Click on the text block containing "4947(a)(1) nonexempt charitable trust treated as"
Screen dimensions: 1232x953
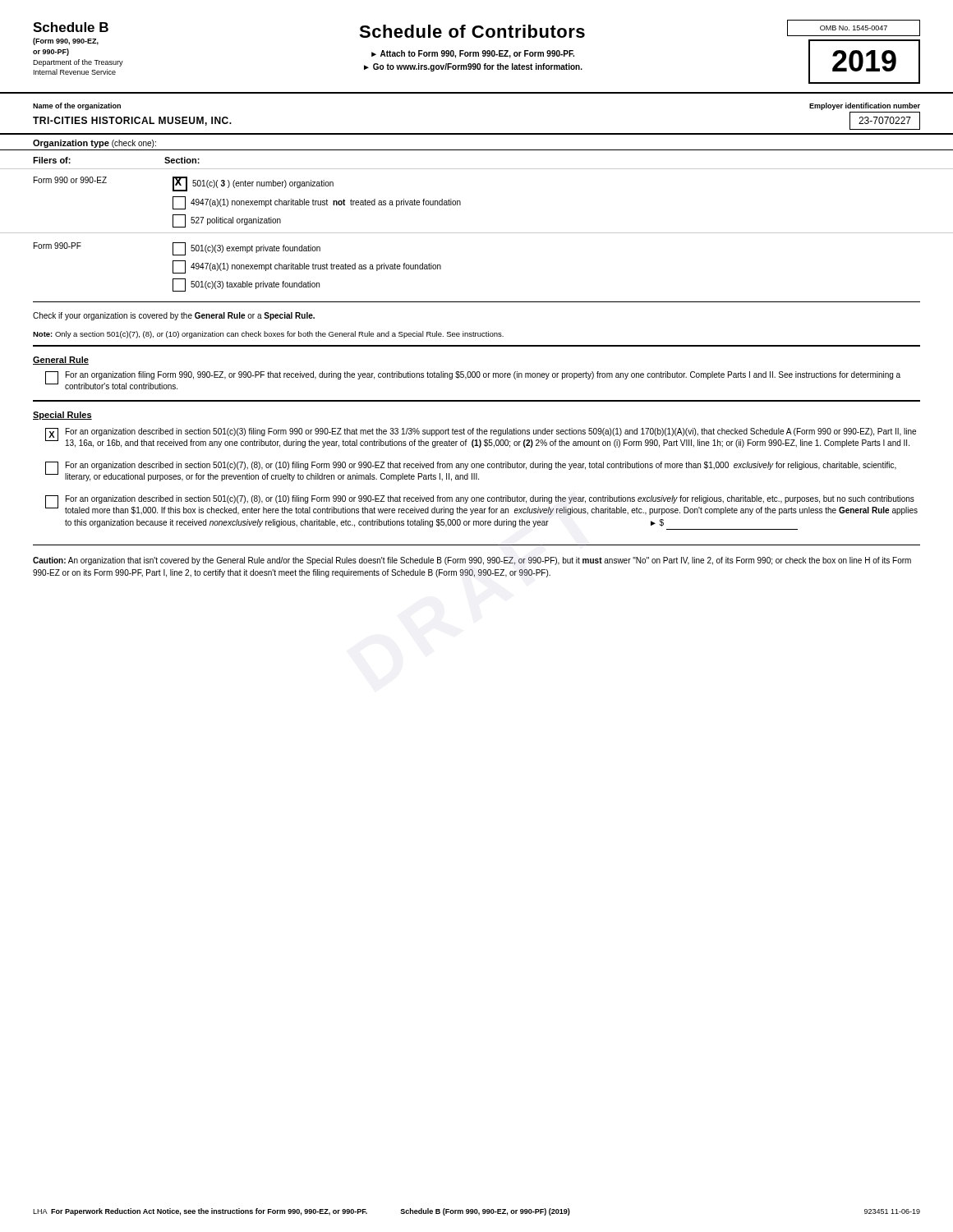[x=307, y=267]
